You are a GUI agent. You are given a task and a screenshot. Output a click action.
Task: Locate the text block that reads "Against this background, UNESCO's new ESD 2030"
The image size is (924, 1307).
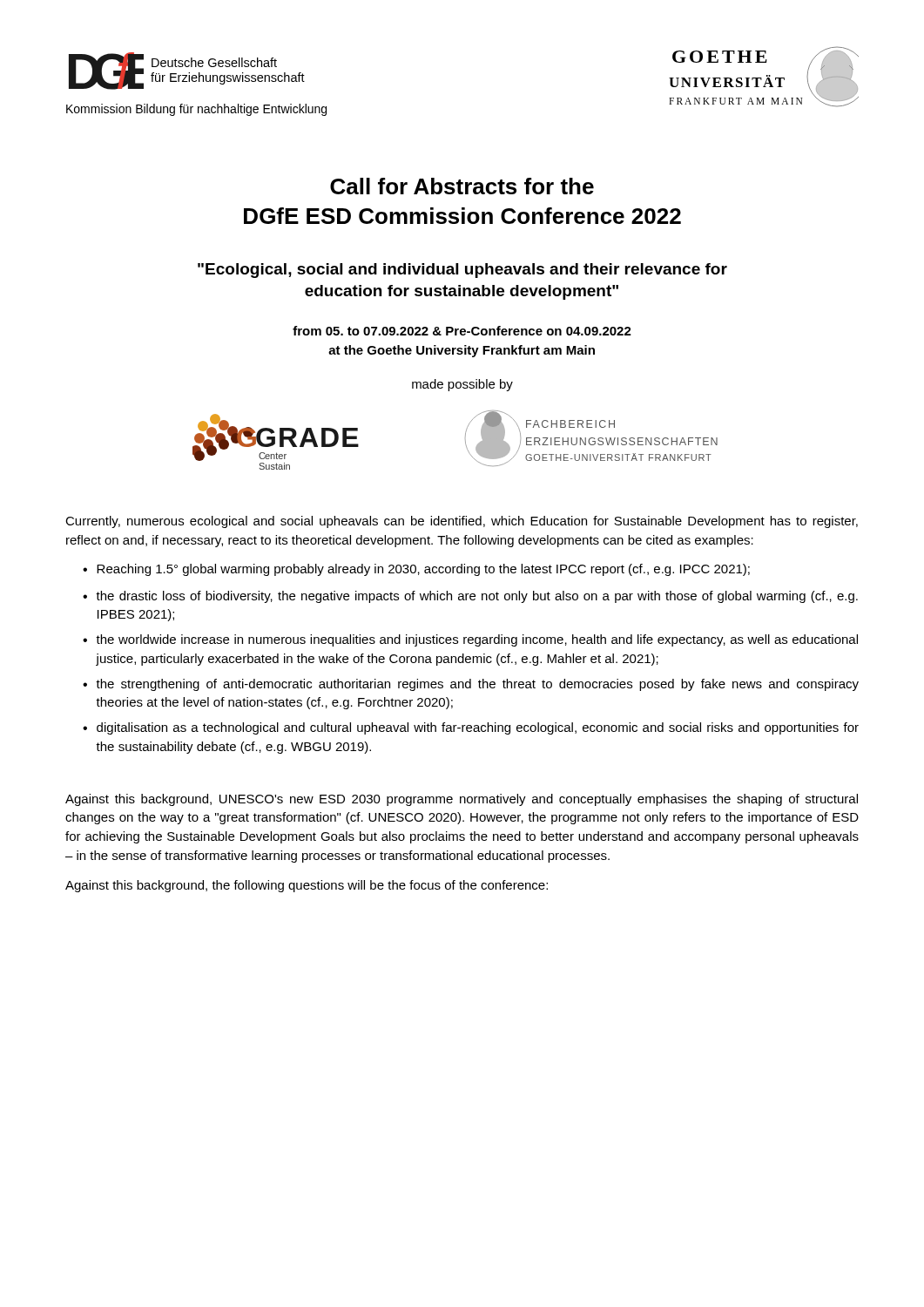click(x=462, y=842)
